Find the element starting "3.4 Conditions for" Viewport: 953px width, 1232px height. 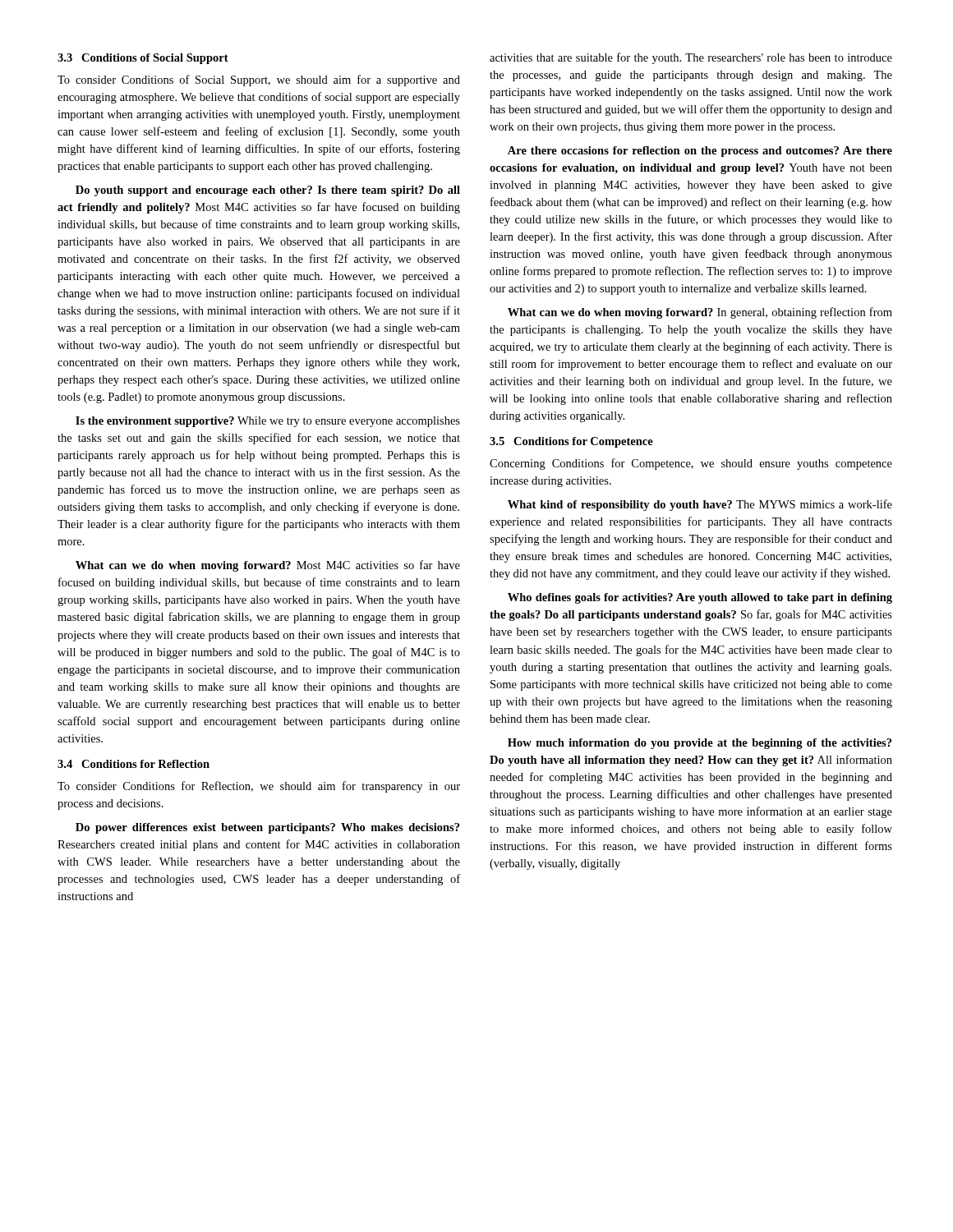pos(134,764)
